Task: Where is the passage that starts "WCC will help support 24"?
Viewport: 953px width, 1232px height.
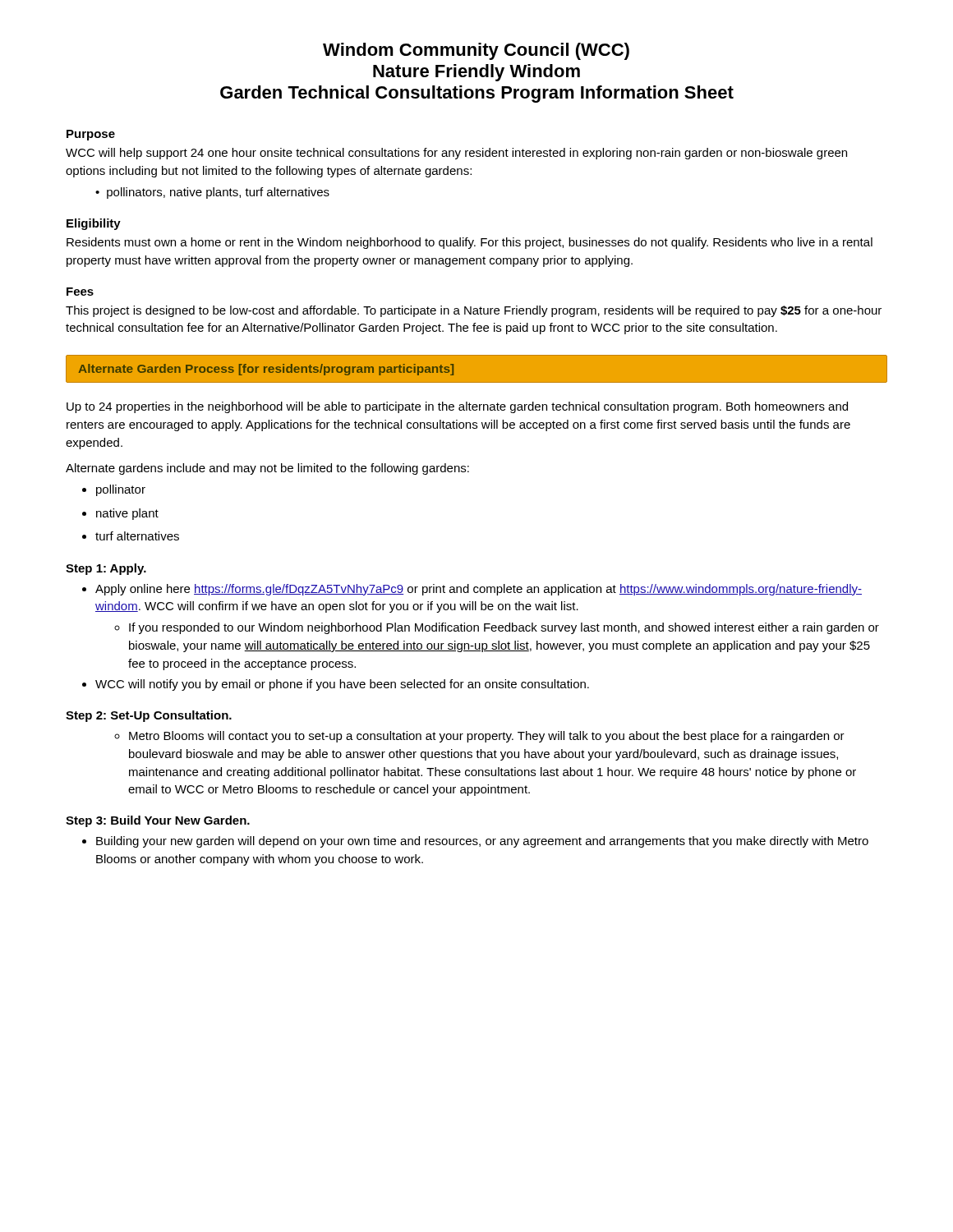Action: (457, 161)
